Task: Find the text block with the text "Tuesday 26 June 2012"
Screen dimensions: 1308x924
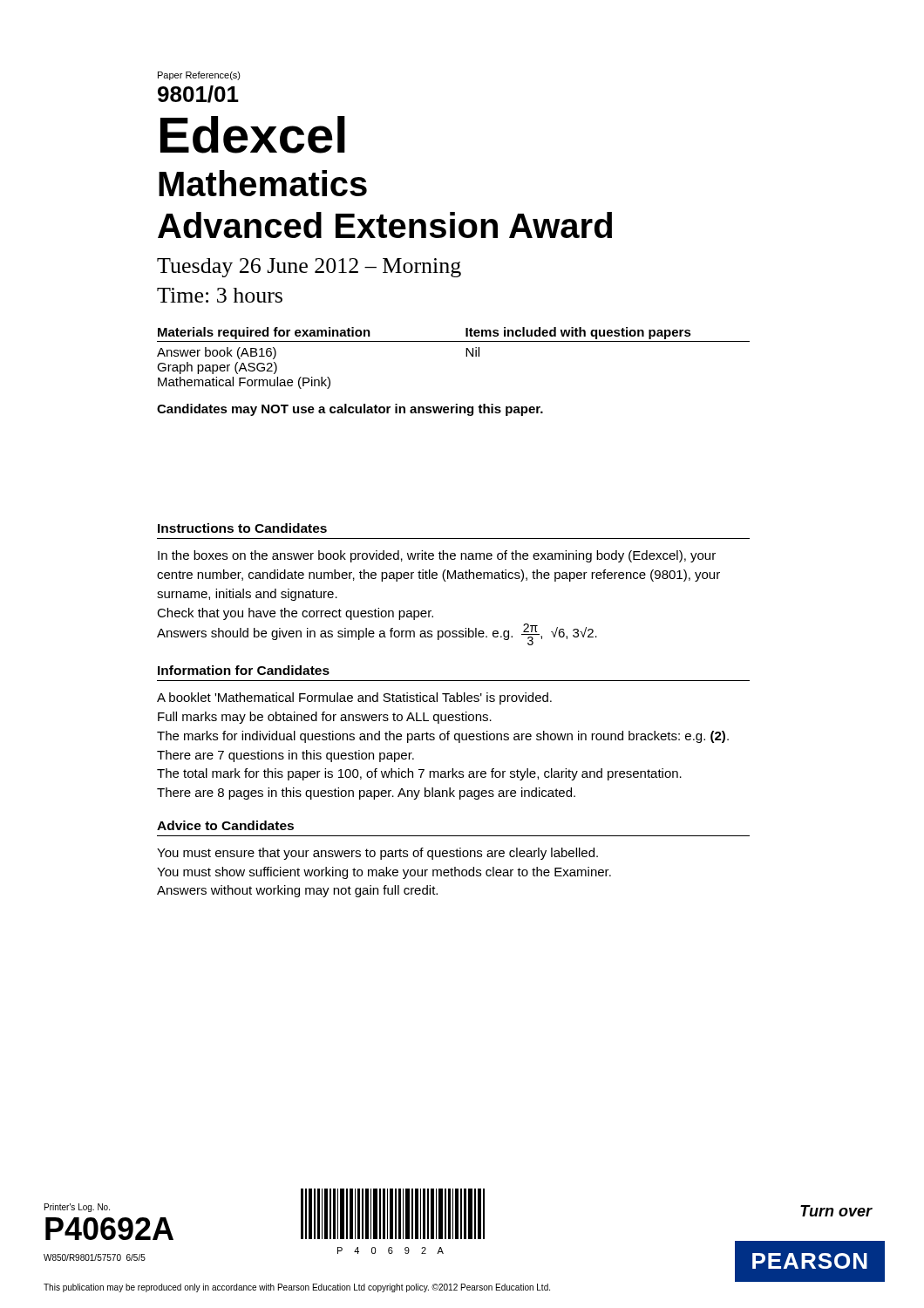Action: coord(309,266)
